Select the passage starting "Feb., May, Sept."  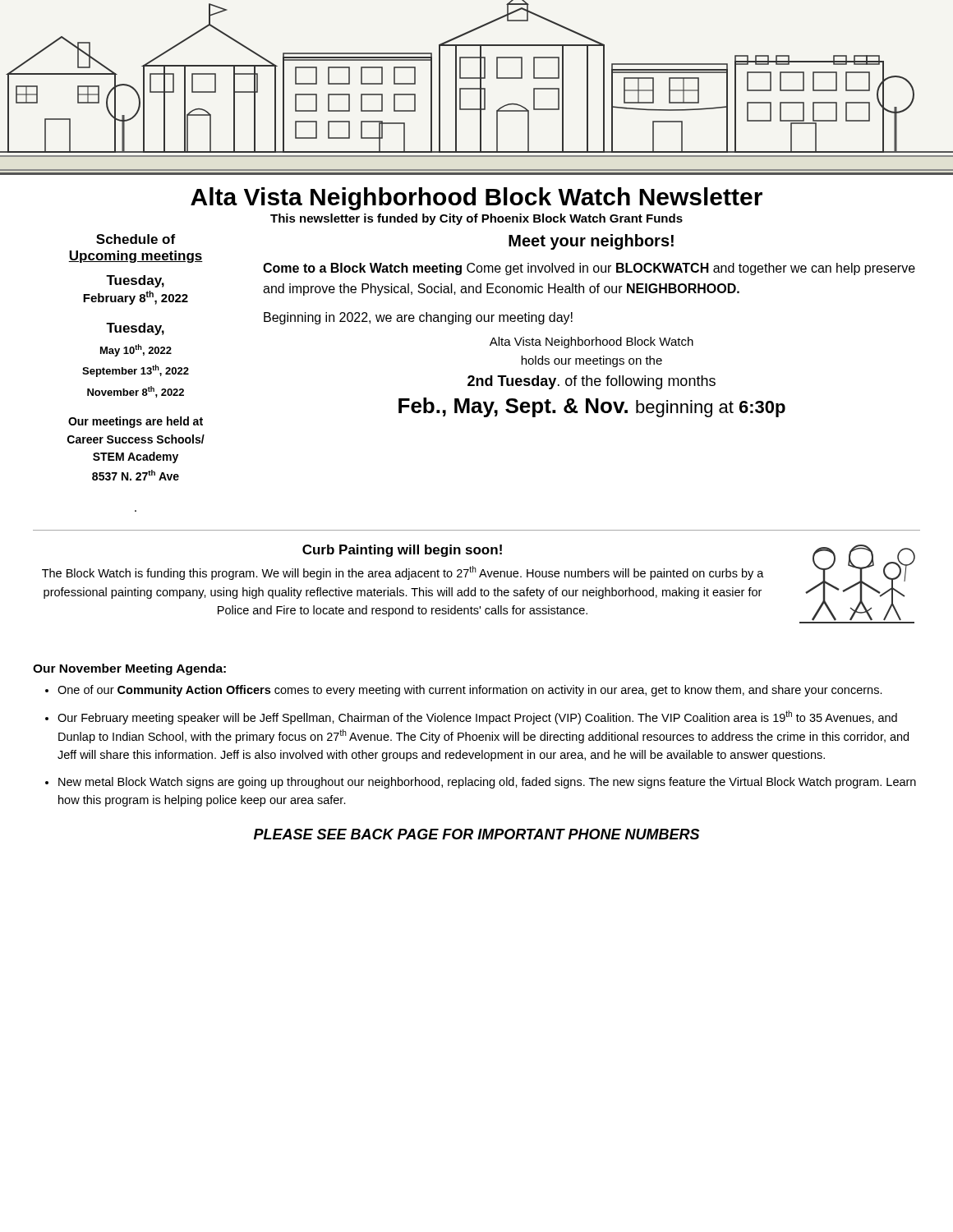[591, 406]
